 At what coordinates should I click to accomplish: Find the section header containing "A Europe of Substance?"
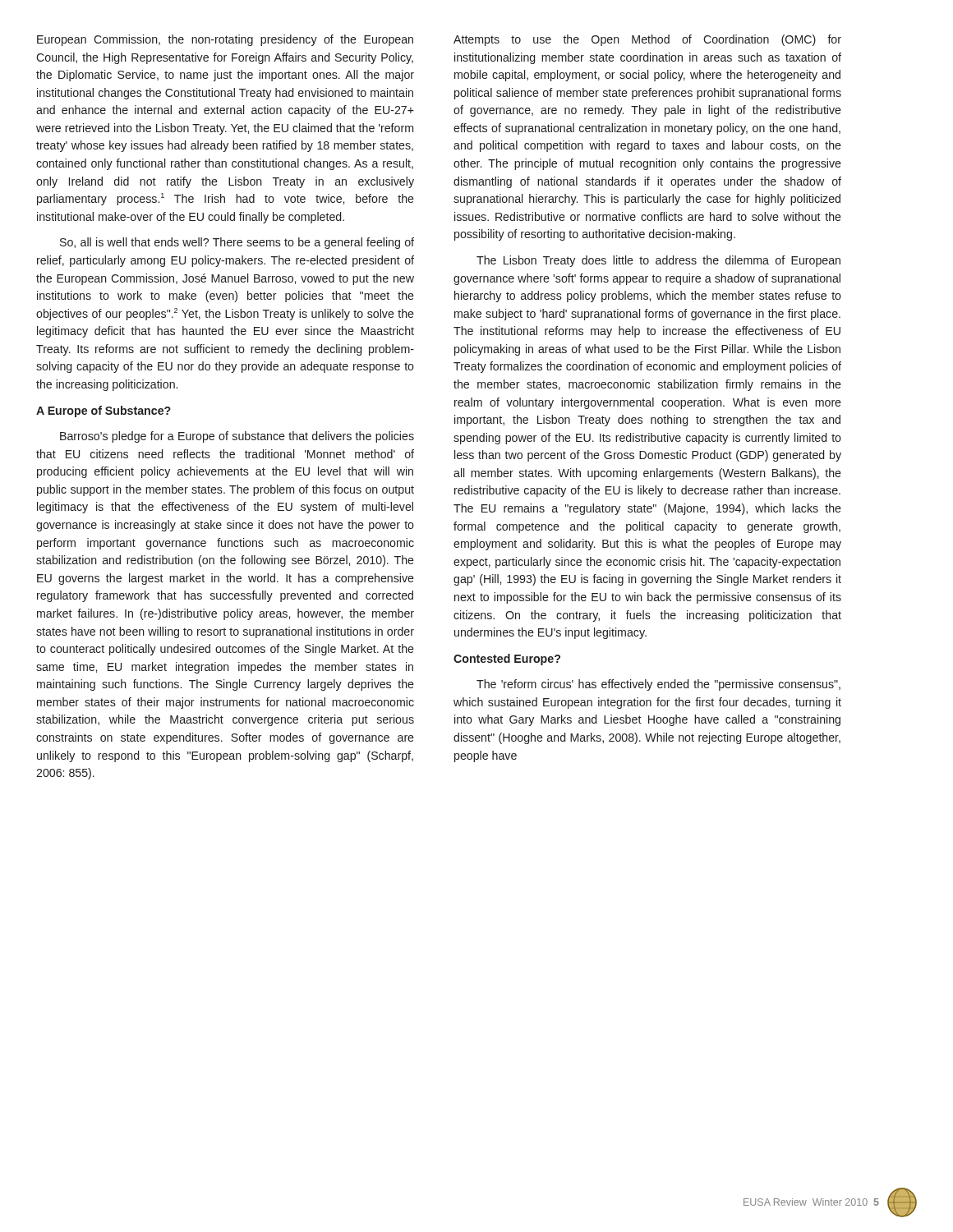[x=104, y=411]
